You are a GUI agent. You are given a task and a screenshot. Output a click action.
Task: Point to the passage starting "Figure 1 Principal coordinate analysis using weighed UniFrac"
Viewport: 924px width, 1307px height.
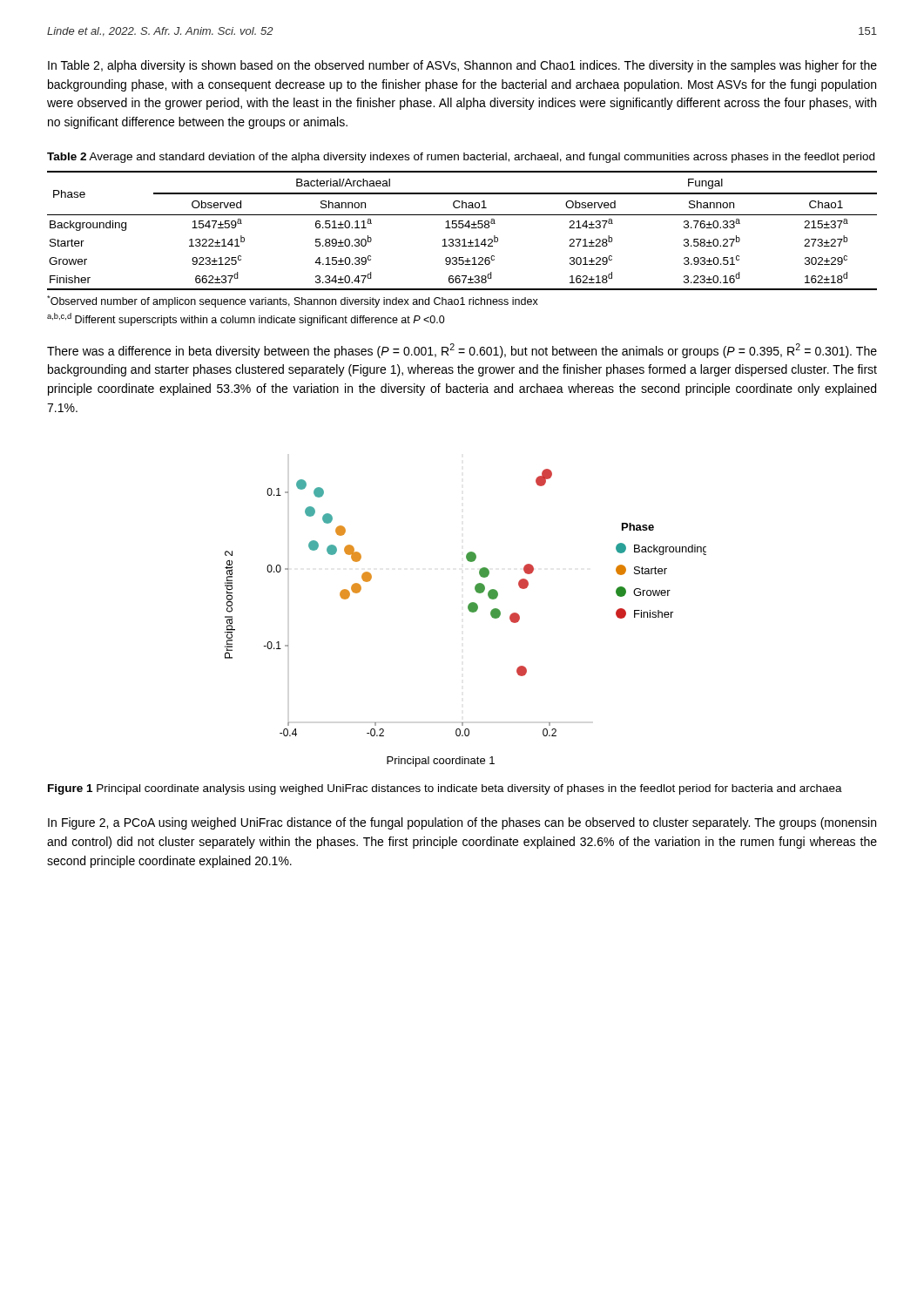coord(444,788)
